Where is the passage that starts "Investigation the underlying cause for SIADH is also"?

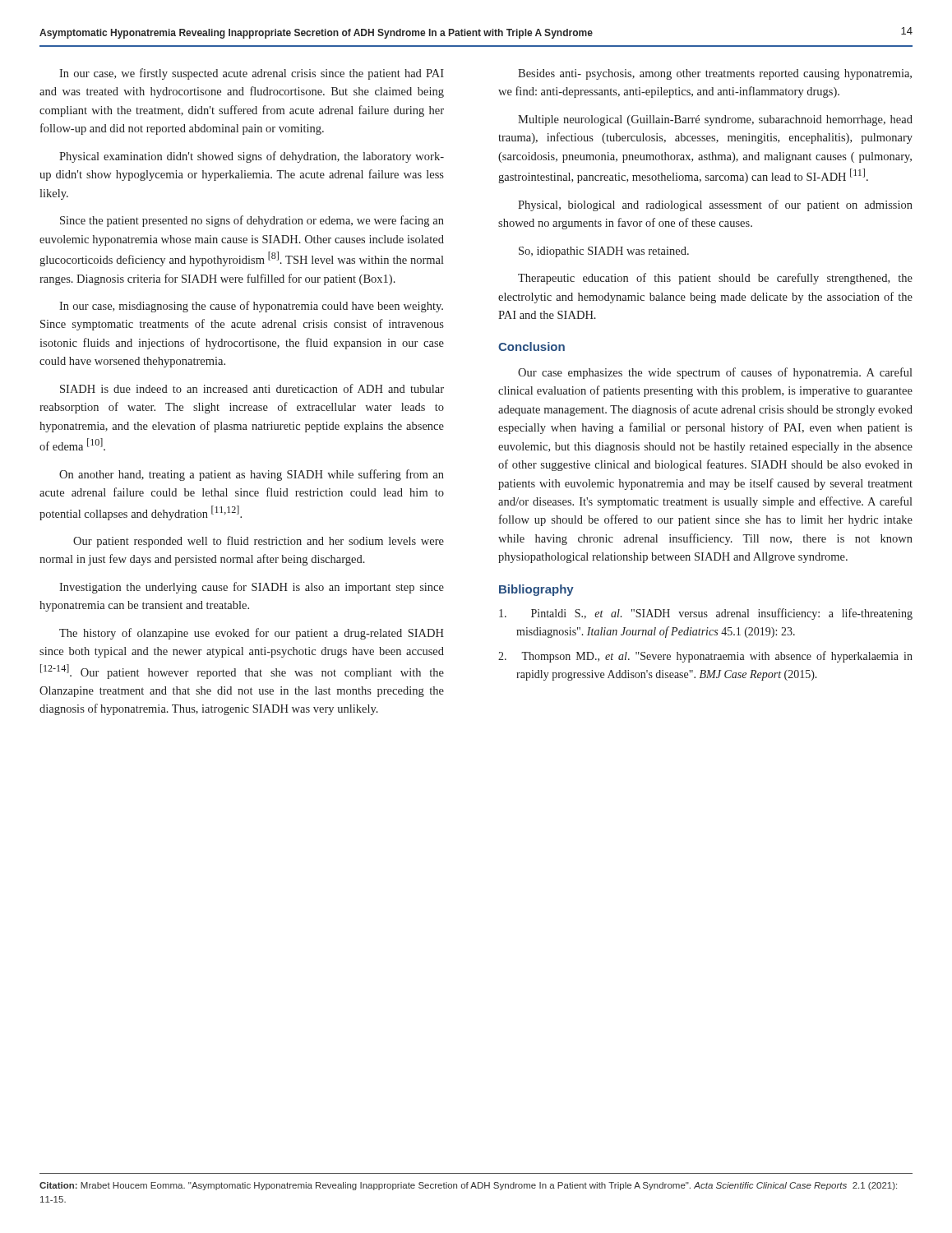[242, 596]
